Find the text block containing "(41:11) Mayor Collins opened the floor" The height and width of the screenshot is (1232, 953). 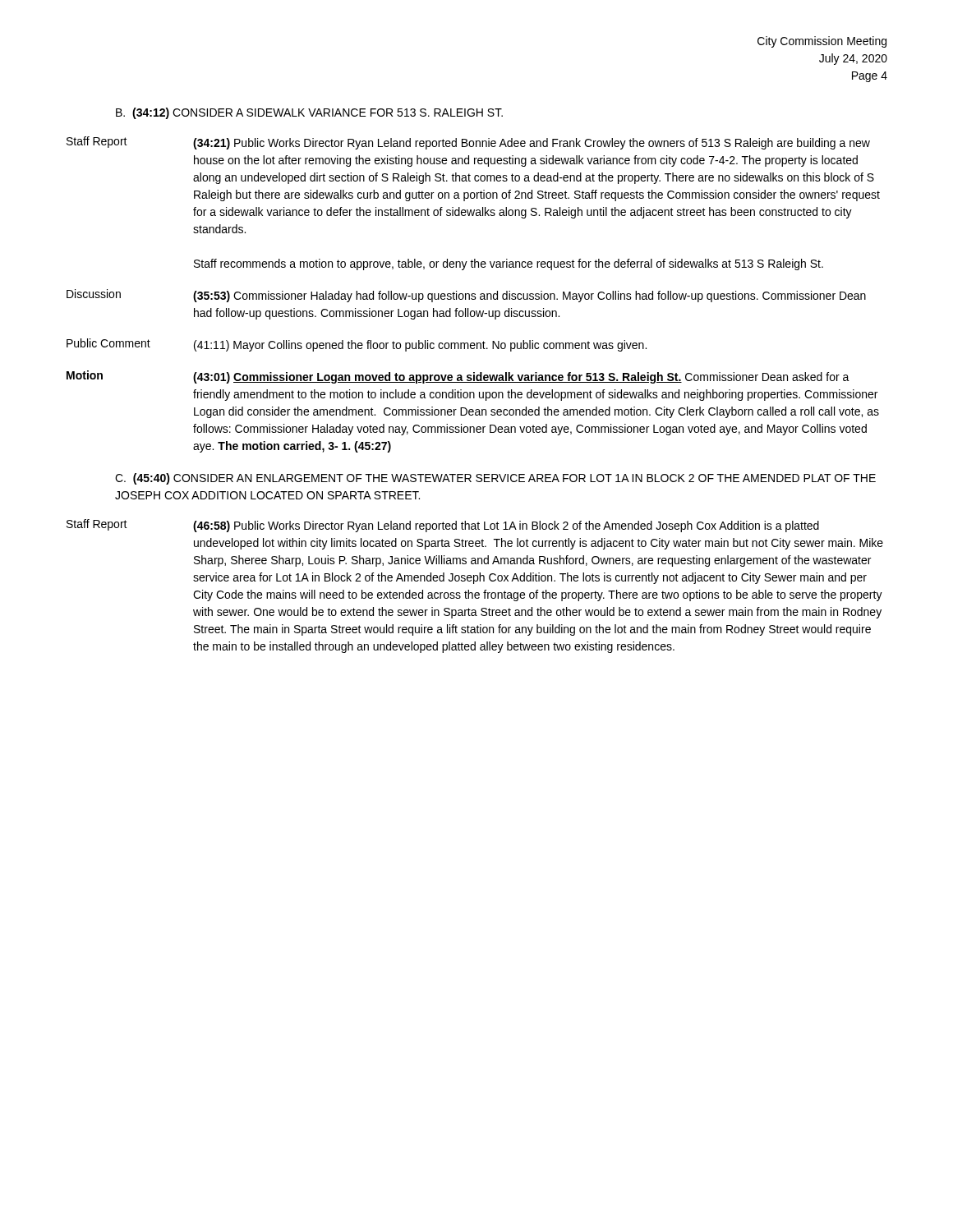[420, 345]
